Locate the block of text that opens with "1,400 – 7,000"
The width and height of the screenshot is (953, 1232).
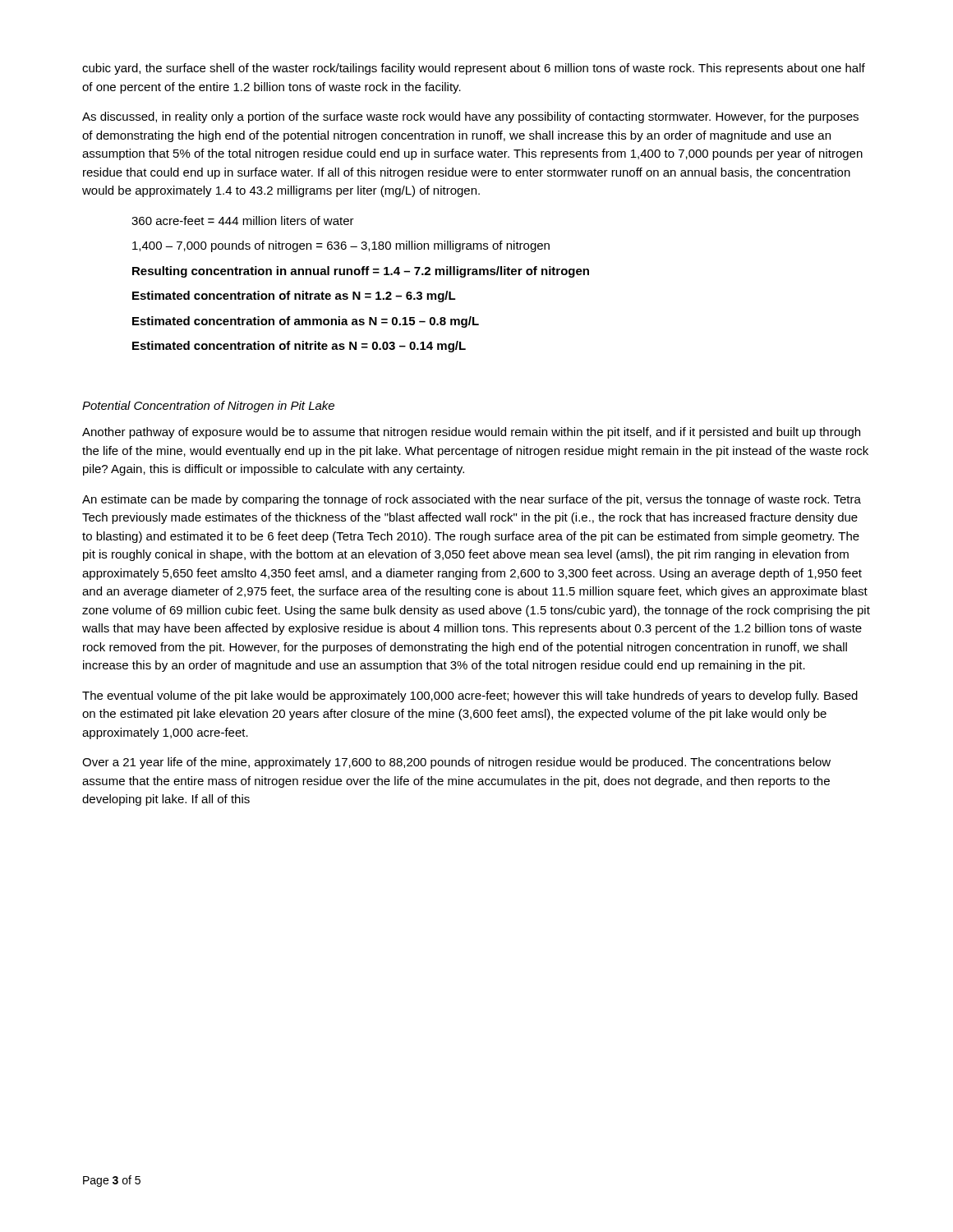(x=501, y=246)
